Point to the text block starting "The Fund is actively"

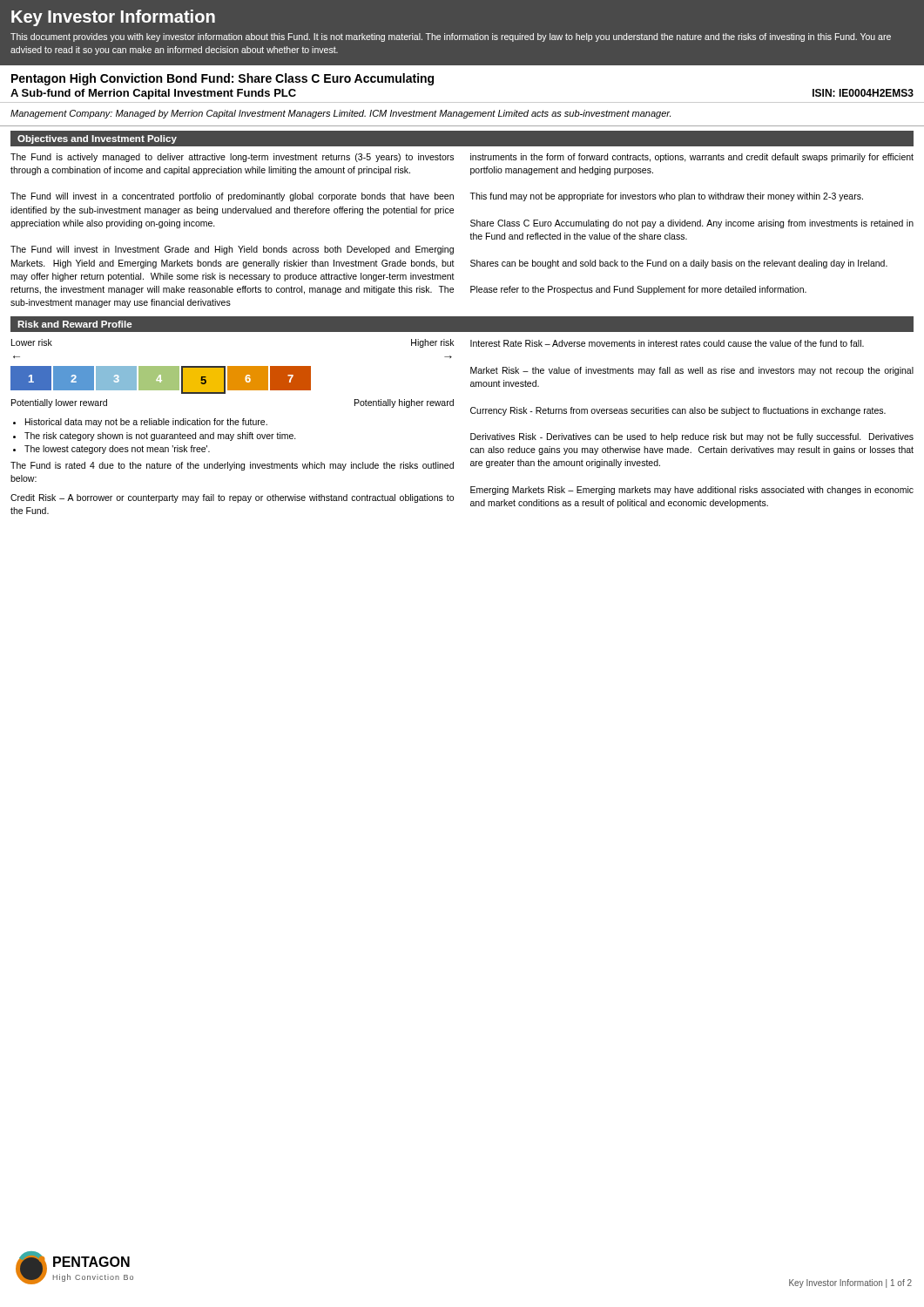(x=232, y=158)
